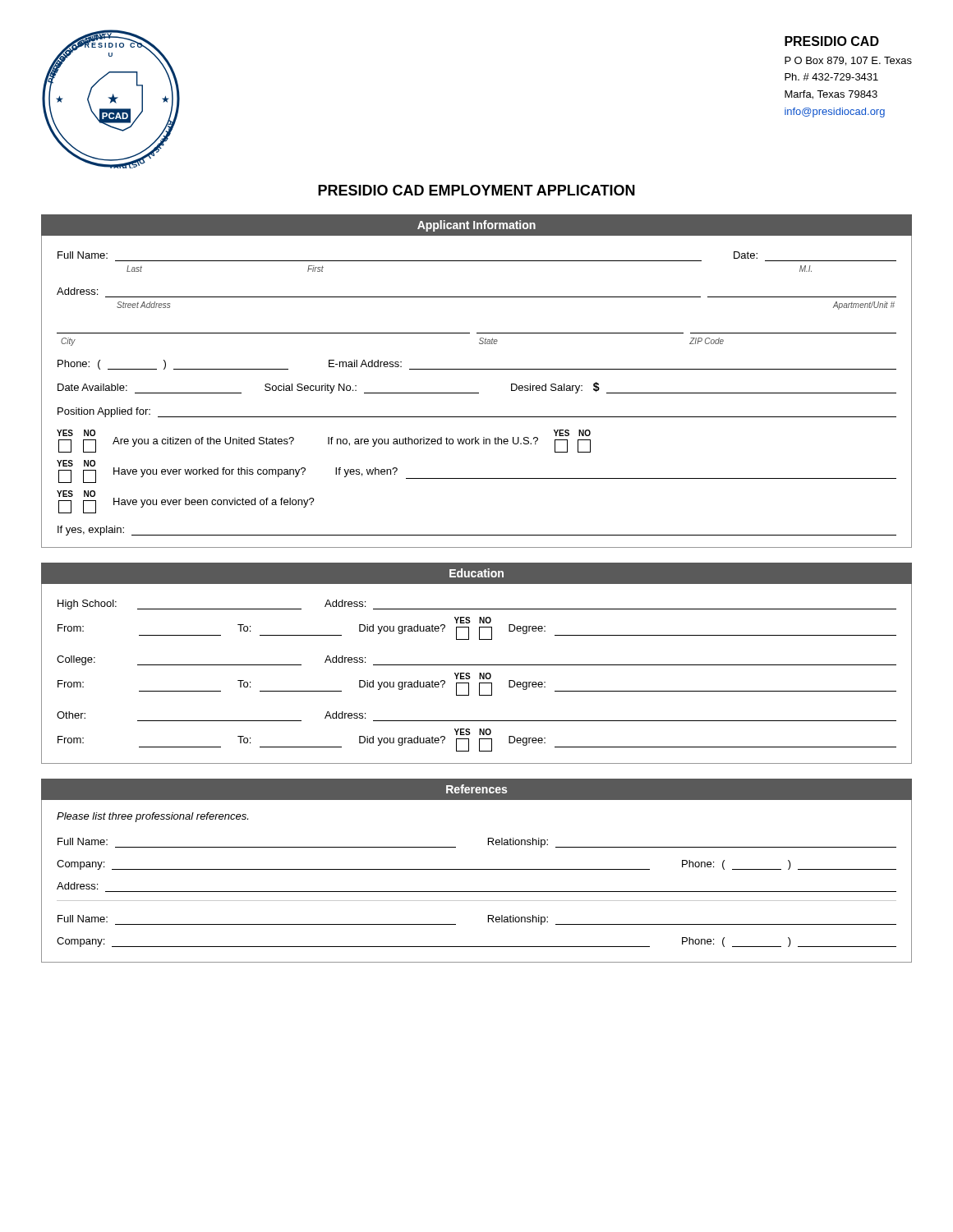Point to the block starting "High School: Address:"
Screen dimensions: 1232x953
476,602
